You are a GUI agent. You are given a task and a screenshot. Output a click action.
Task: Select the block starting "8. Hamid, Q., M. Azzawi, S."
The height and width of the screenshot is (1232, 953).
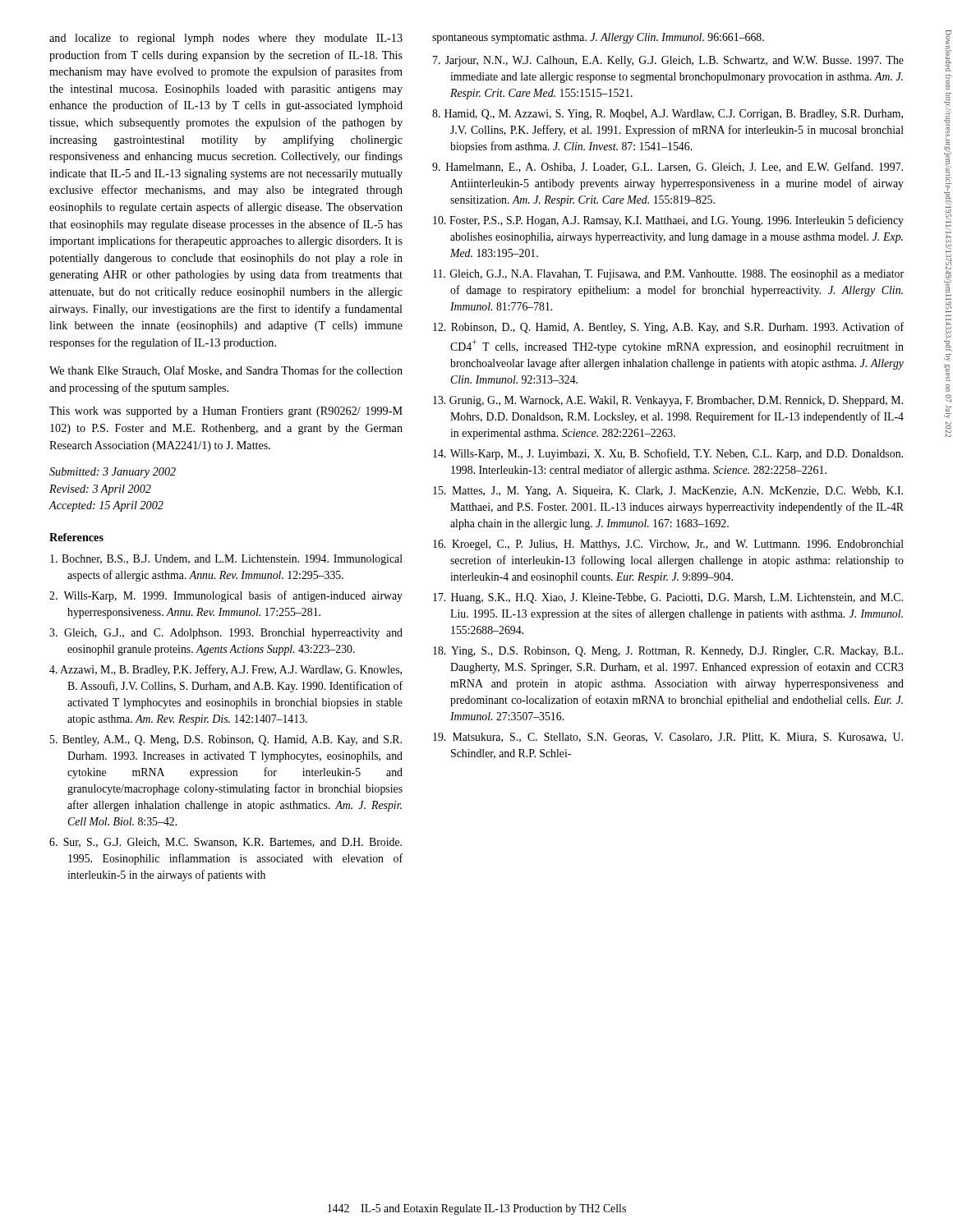point(668,130)
